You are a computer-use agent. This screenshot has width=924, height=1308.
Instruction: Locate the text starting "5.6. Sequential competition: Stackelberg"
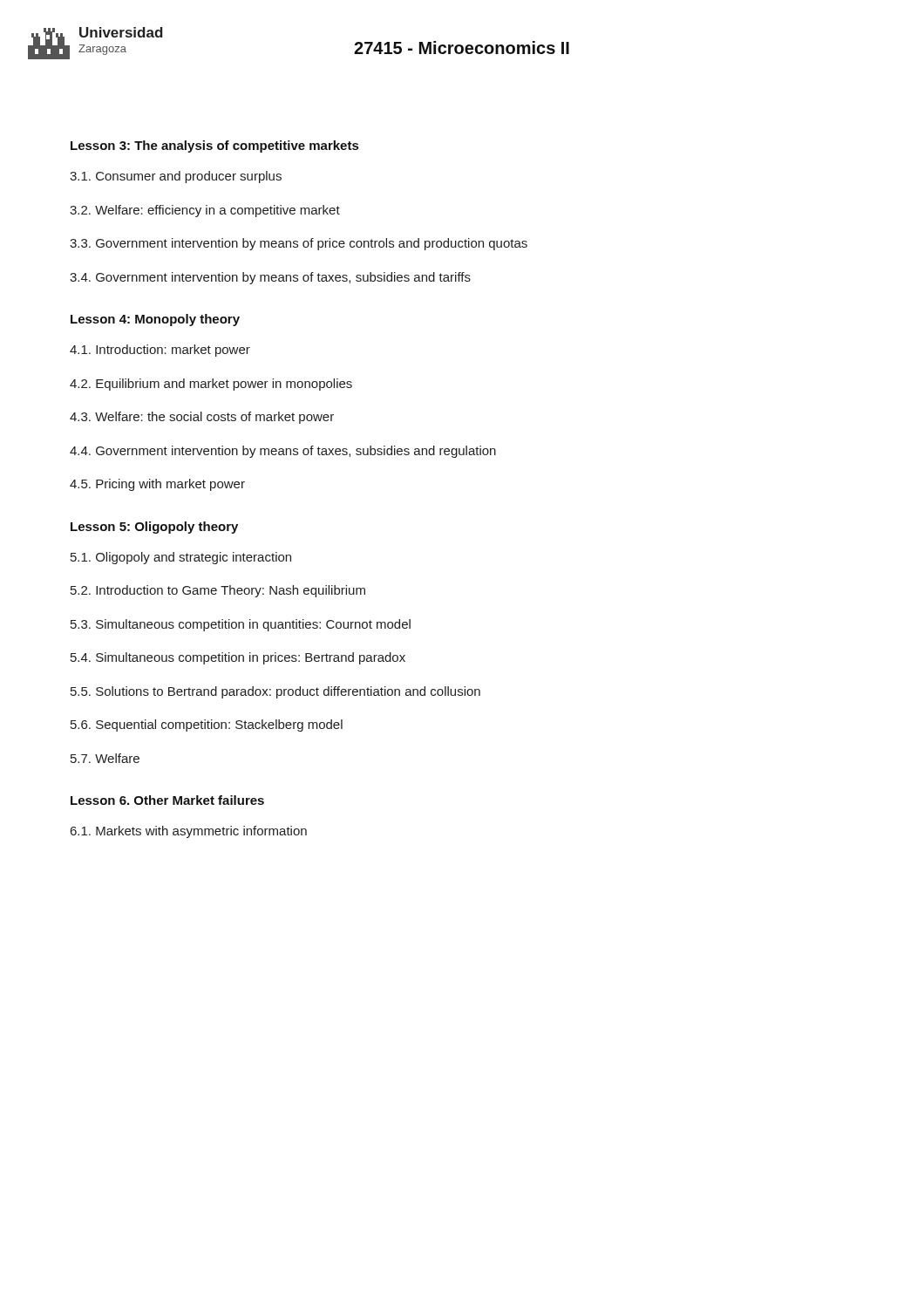point(206,724)
